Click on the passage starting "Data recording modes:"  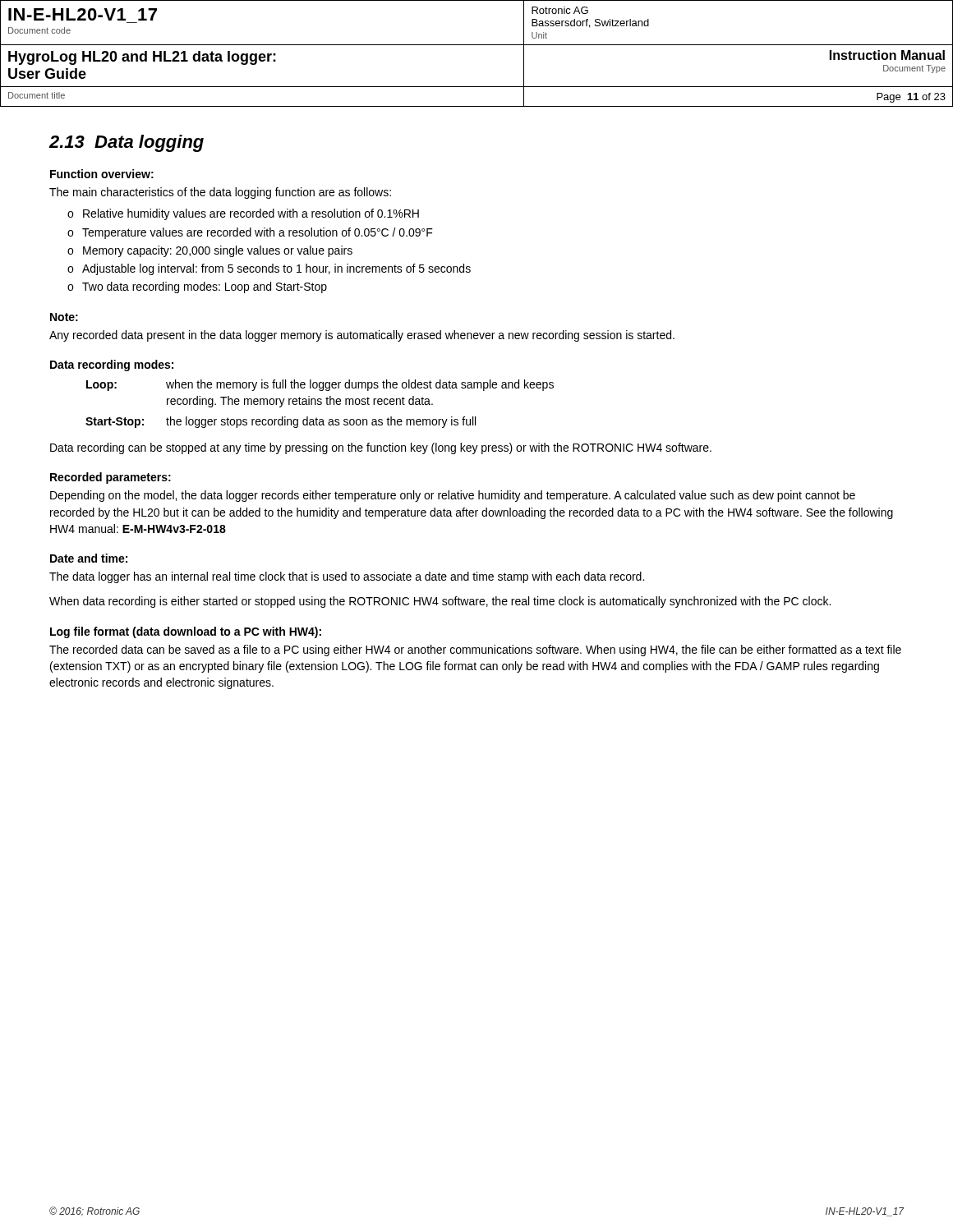coord(112,365)
